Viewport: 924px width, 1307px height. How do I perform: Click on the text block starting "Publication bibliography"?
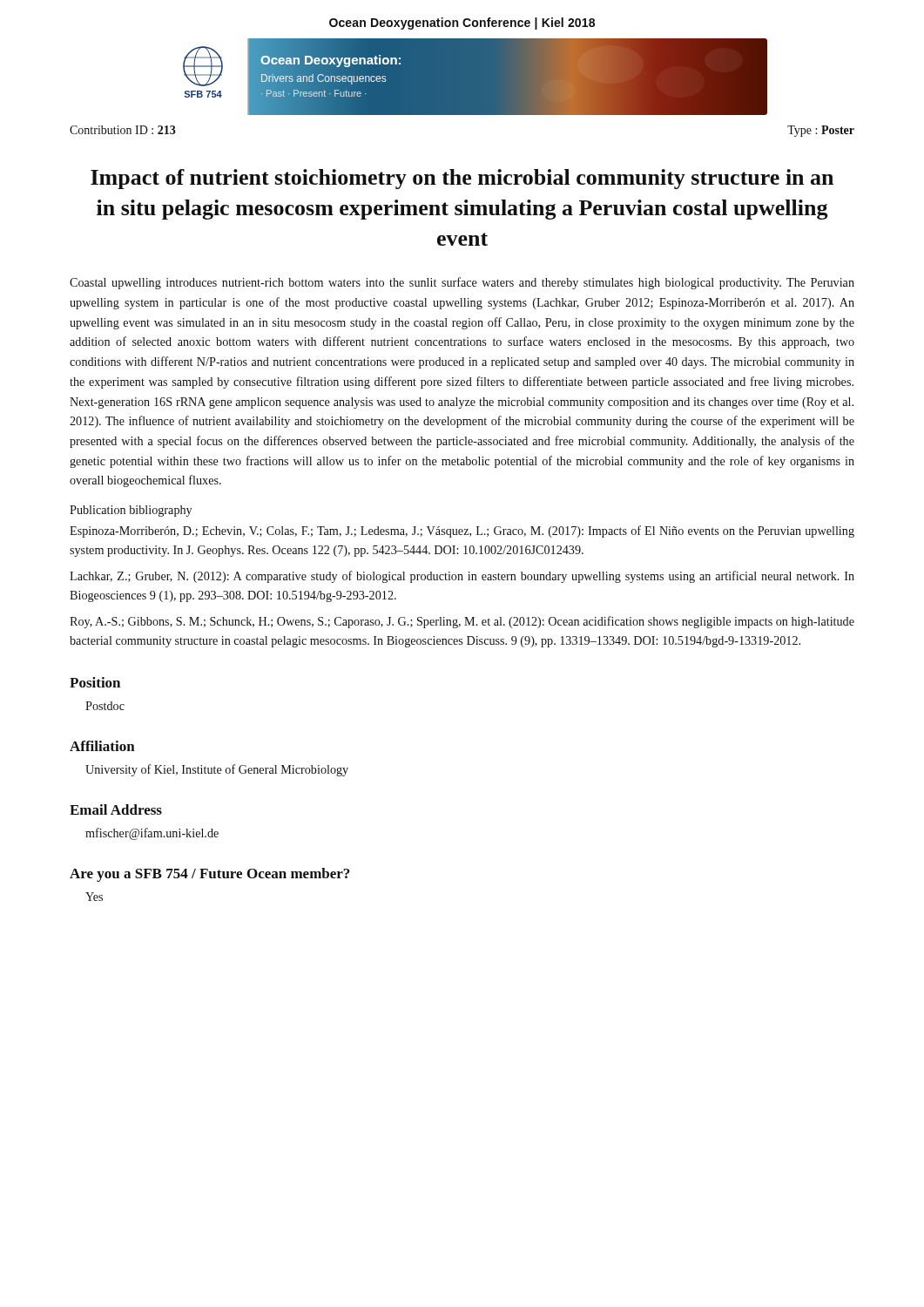(131, 510)
